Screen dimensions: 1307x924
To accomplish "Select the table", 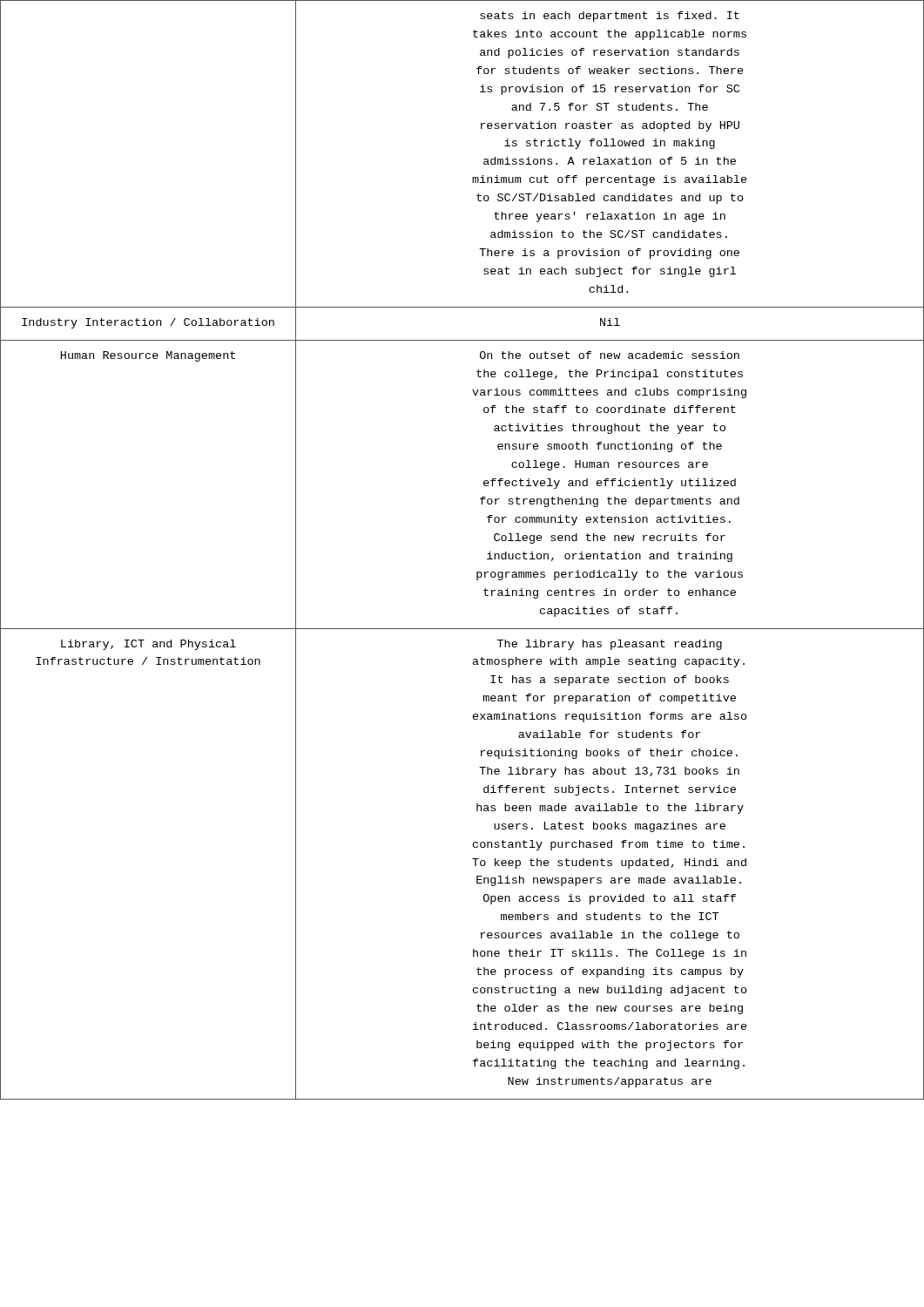I will 462,654.
